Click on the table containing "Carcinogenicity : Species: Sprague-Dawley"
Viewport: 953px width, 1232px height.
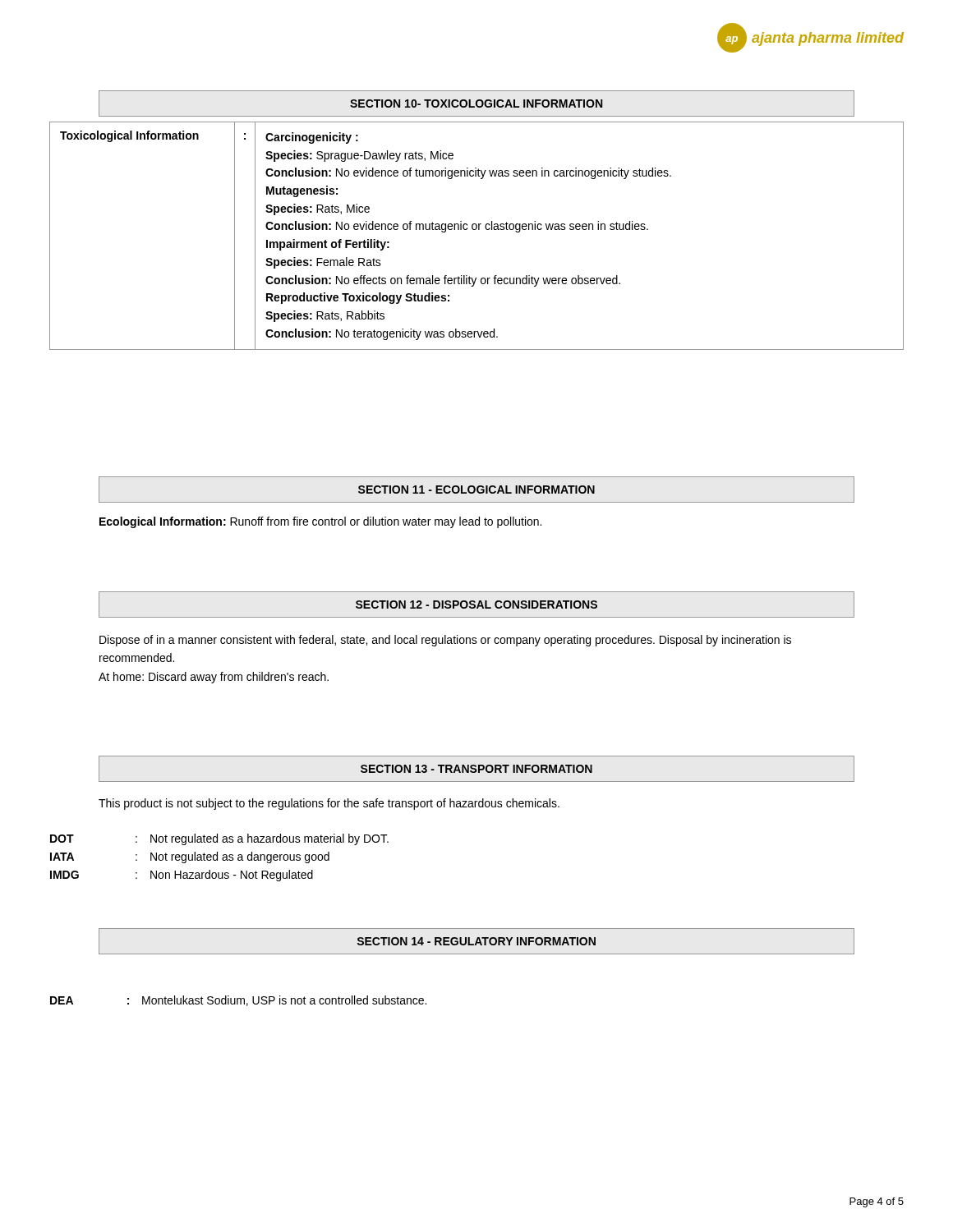point(476,236)
